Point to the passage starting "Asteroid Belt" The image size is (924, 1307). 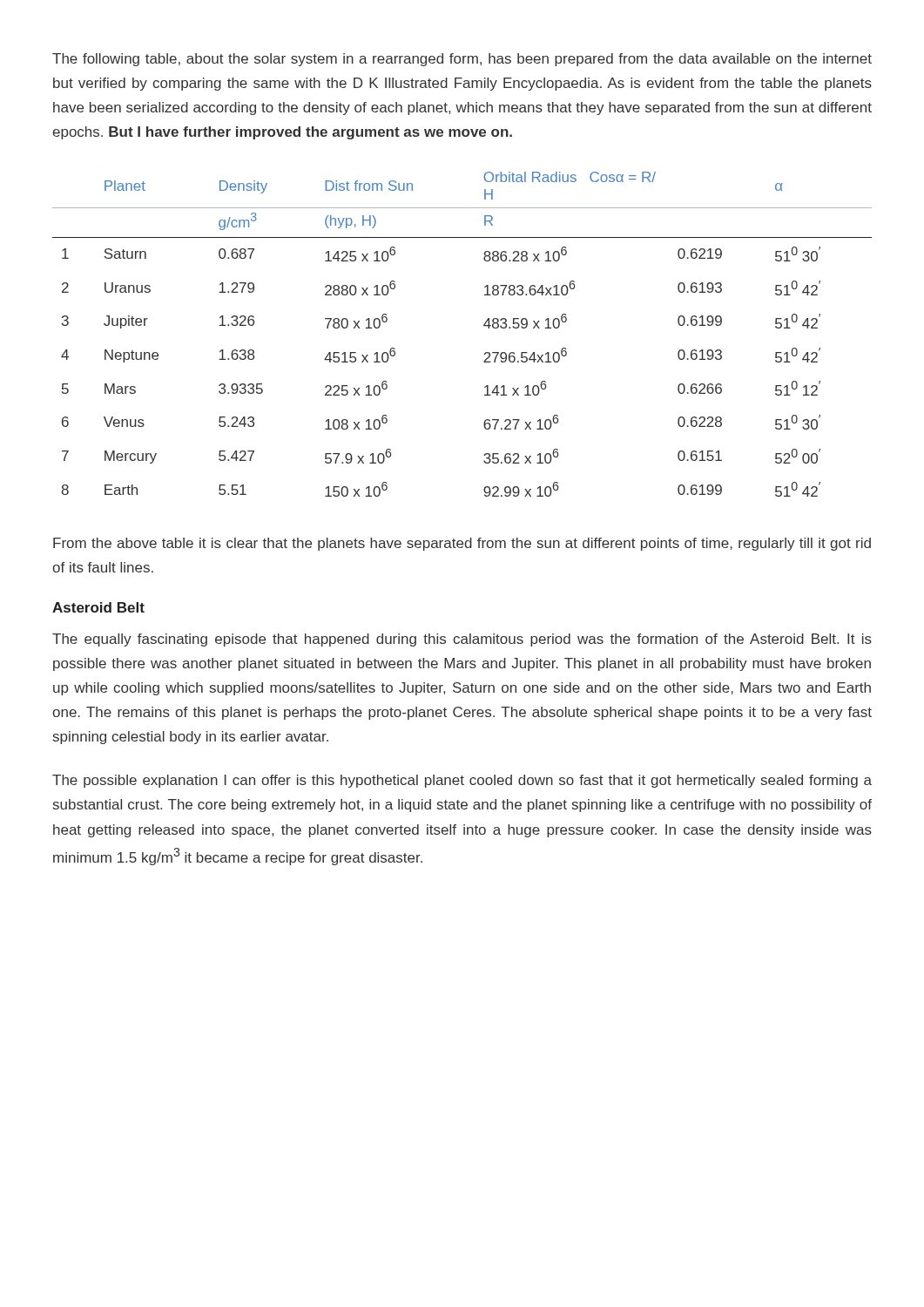pos(98,608)
